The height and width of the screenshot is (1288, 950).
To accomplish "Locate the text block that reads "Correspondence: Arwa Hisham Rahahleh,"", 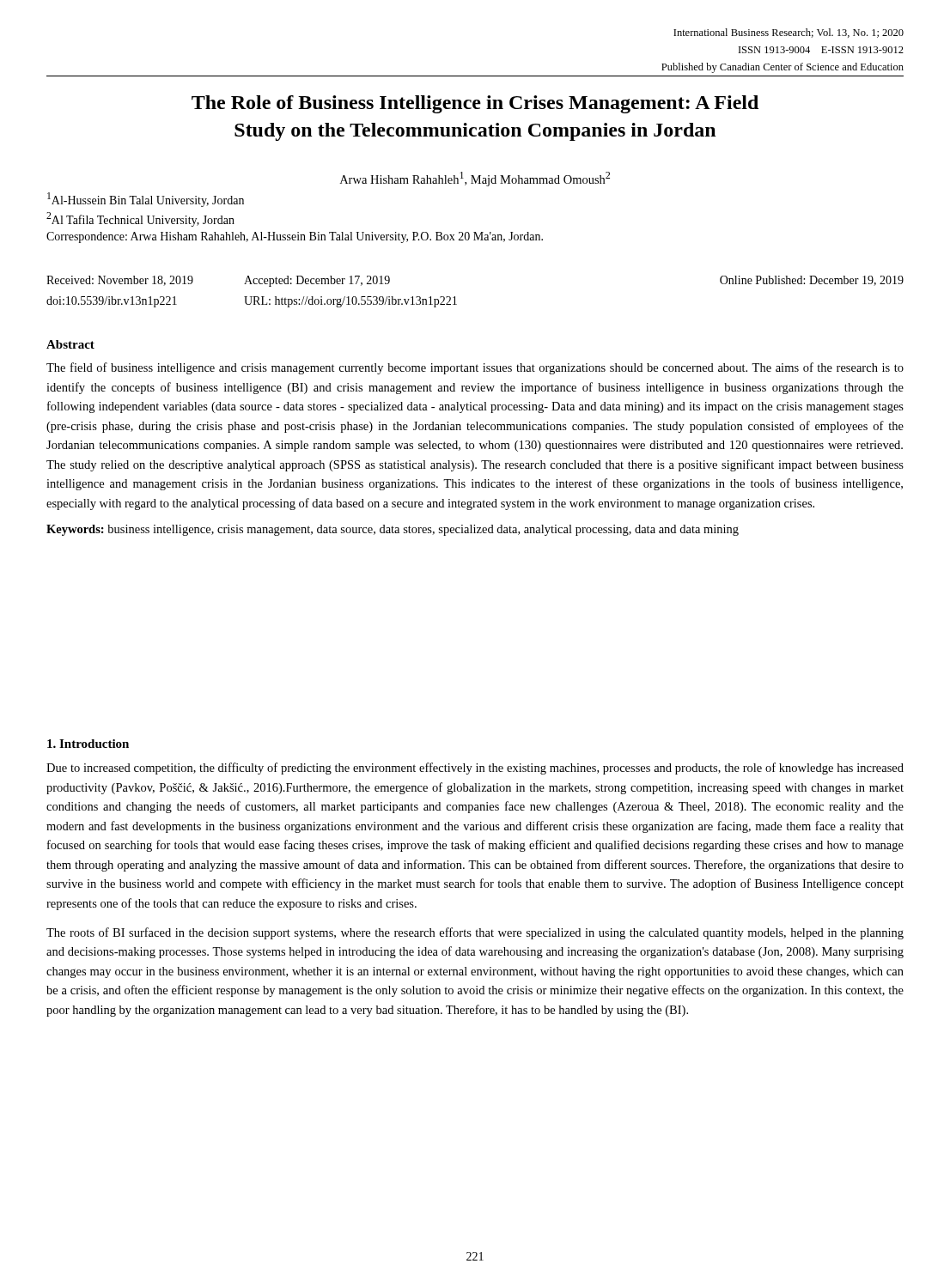I will coord(295,237).
